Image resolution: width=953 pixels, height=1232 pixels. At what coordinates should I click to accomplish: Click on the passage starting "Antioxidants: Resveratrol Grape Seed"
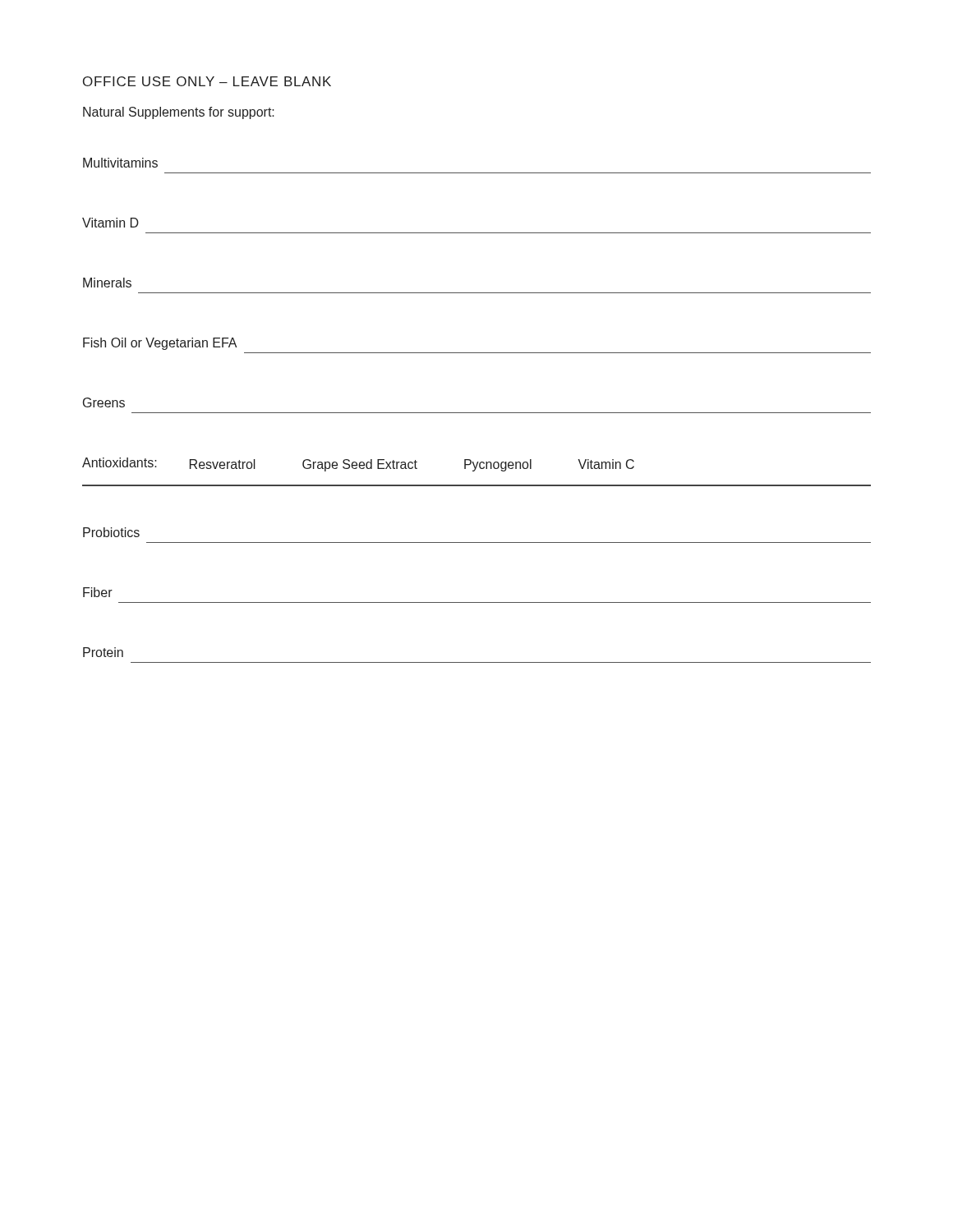coord(358,464)
